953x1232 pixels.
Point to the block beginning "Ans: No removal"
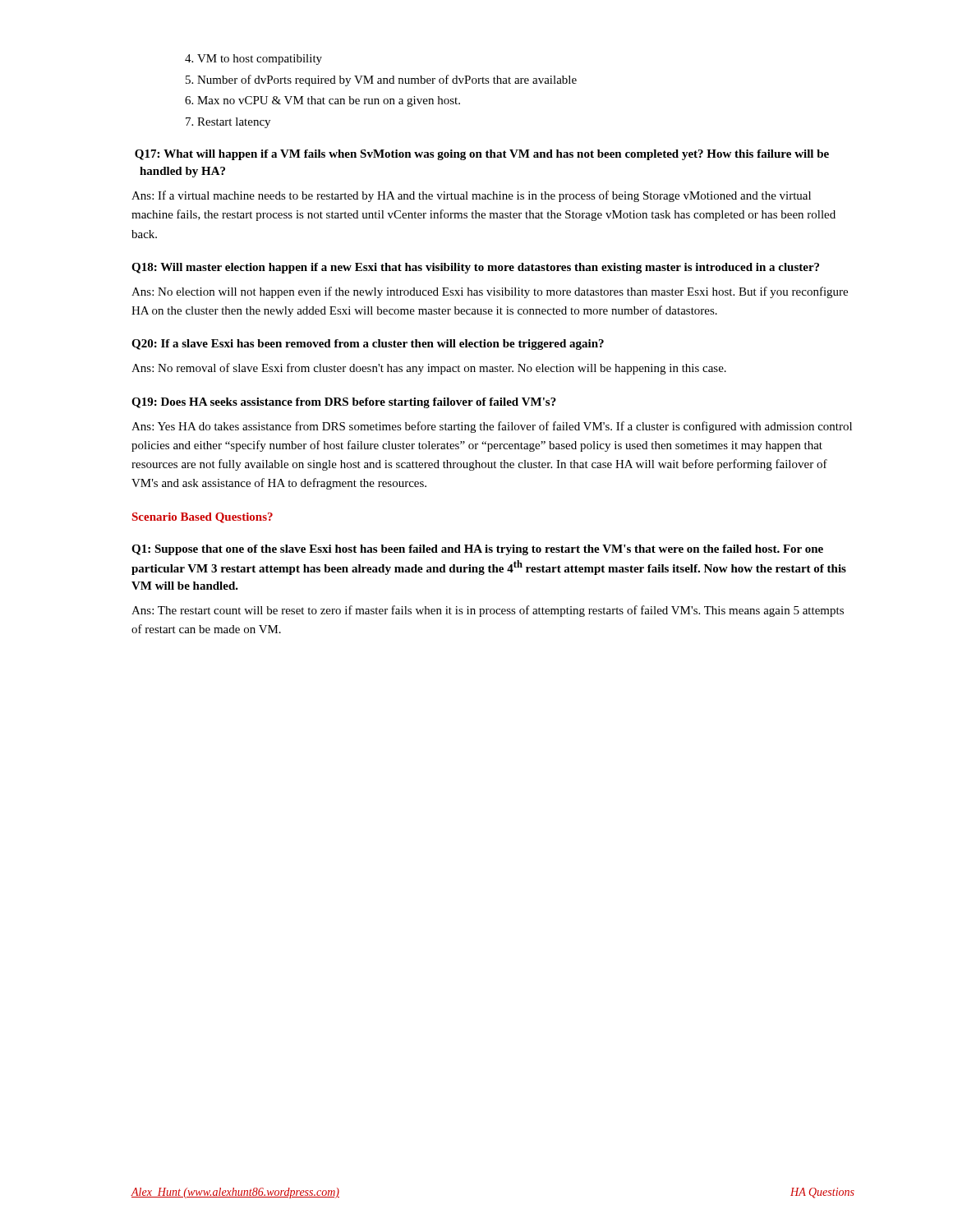coord(429,368)
